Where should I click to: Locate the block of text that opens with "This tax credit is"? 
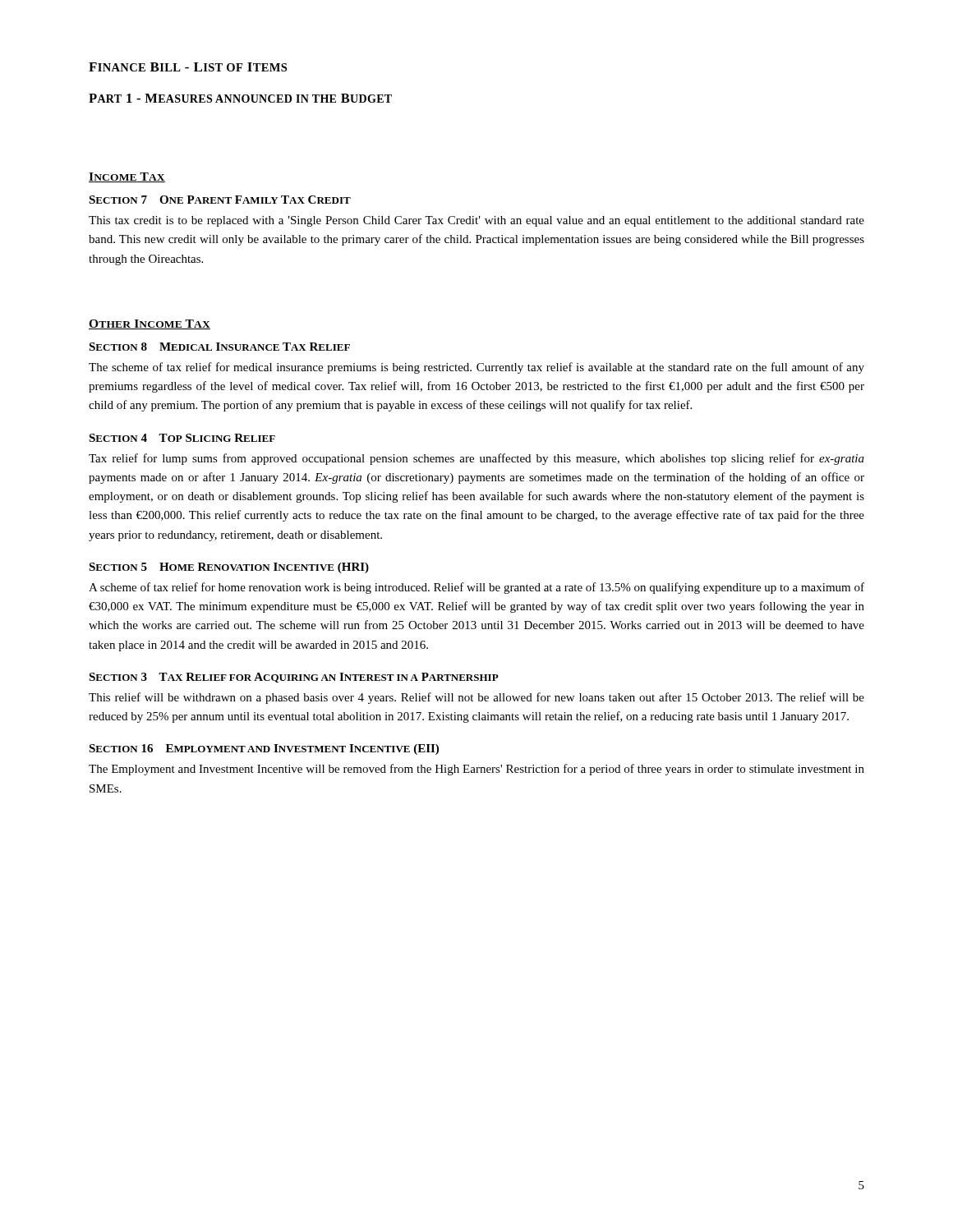[476, 239]
